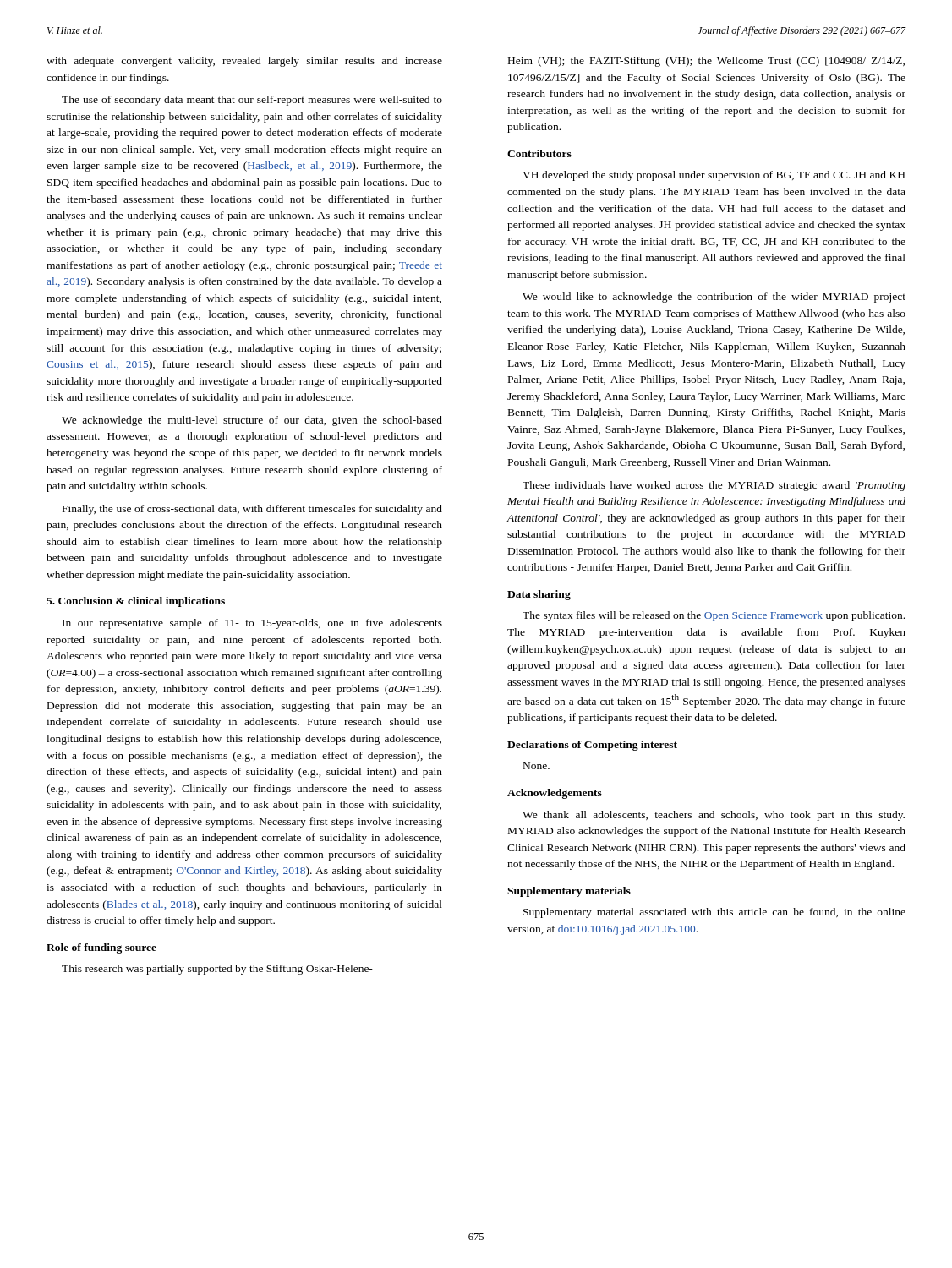The height and width of the screenshot is (1268, 952).
Task: Select the text block that reads "with adequate convergent validity, revealed largely similar results"
Action: [244, 318]
